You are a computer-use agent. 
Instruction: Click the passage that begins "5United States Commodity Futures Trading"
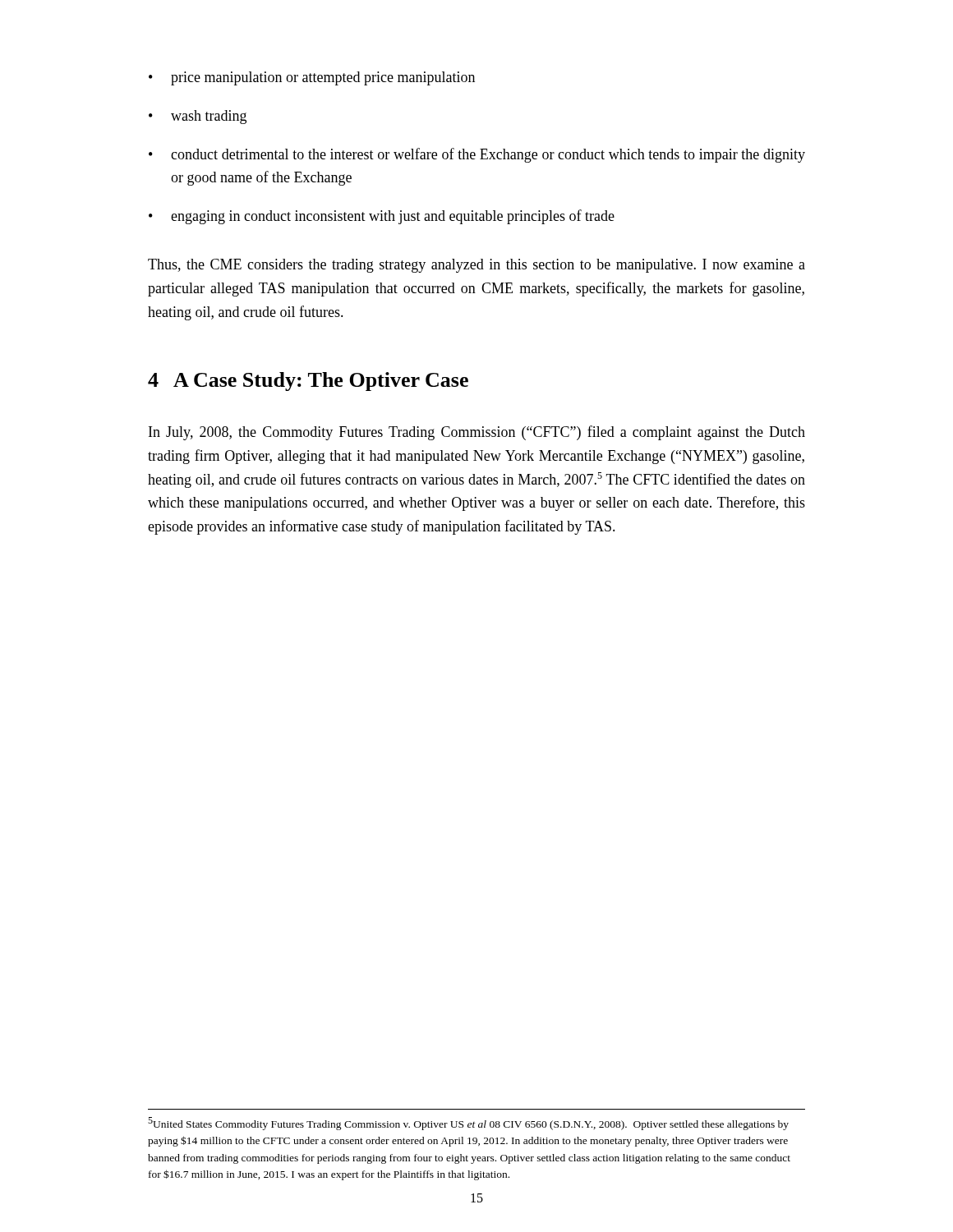point(469,1147)
